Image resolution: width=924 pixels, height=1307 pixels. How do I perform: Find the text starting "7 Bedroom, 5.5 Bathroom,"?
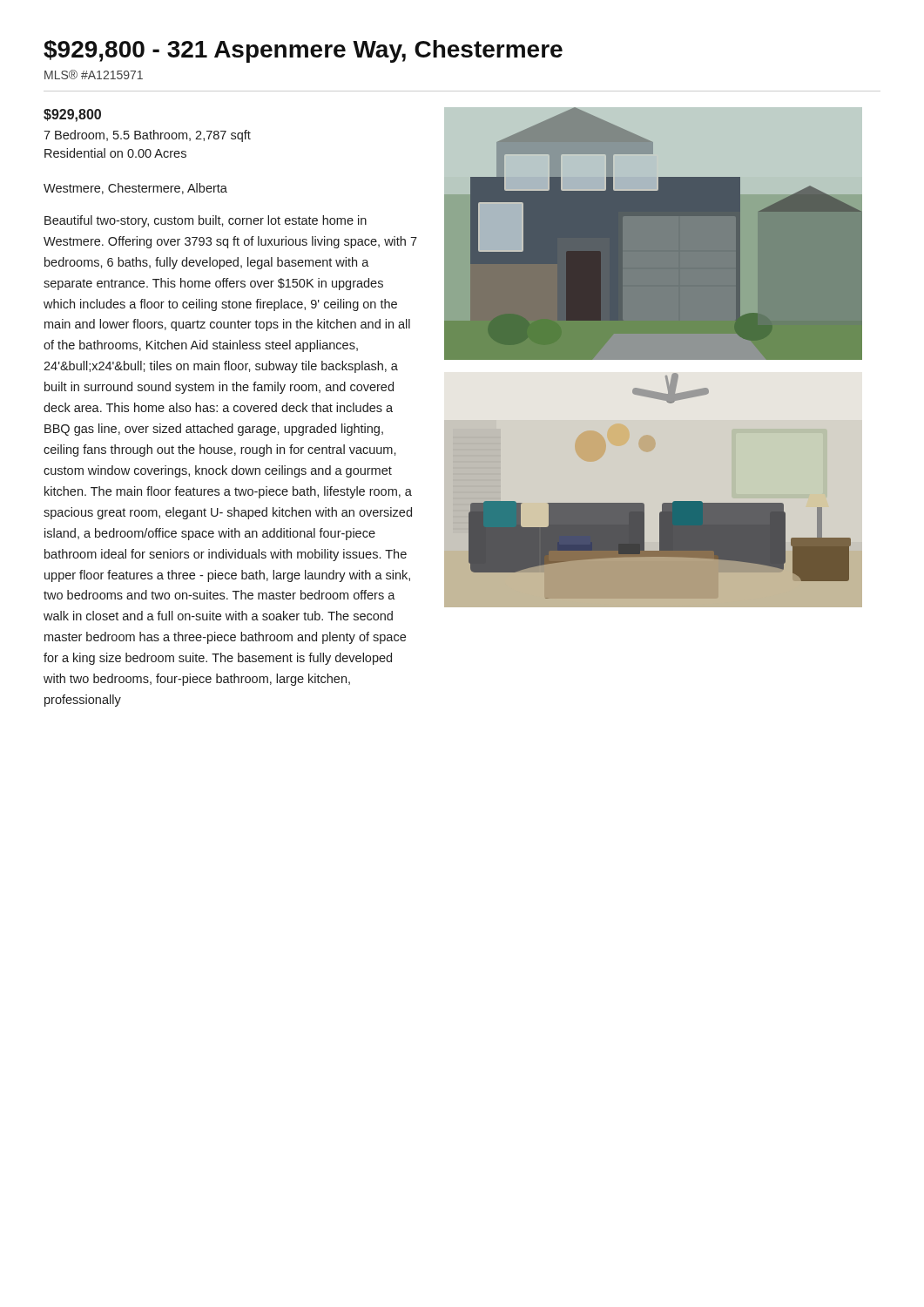pos(147,144)
